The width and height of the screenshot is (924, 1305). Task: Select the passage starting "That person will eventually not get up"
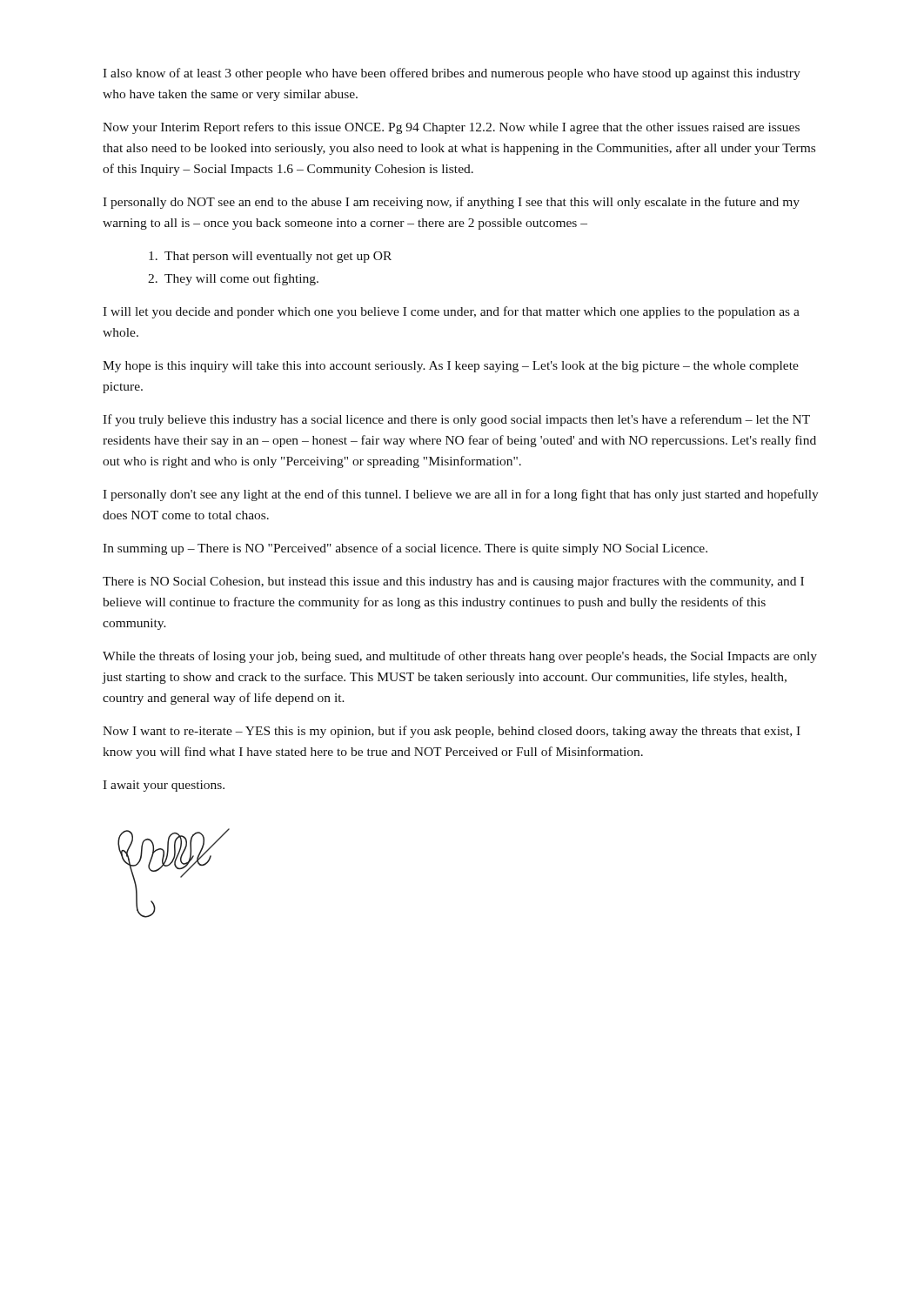(270, 255)
